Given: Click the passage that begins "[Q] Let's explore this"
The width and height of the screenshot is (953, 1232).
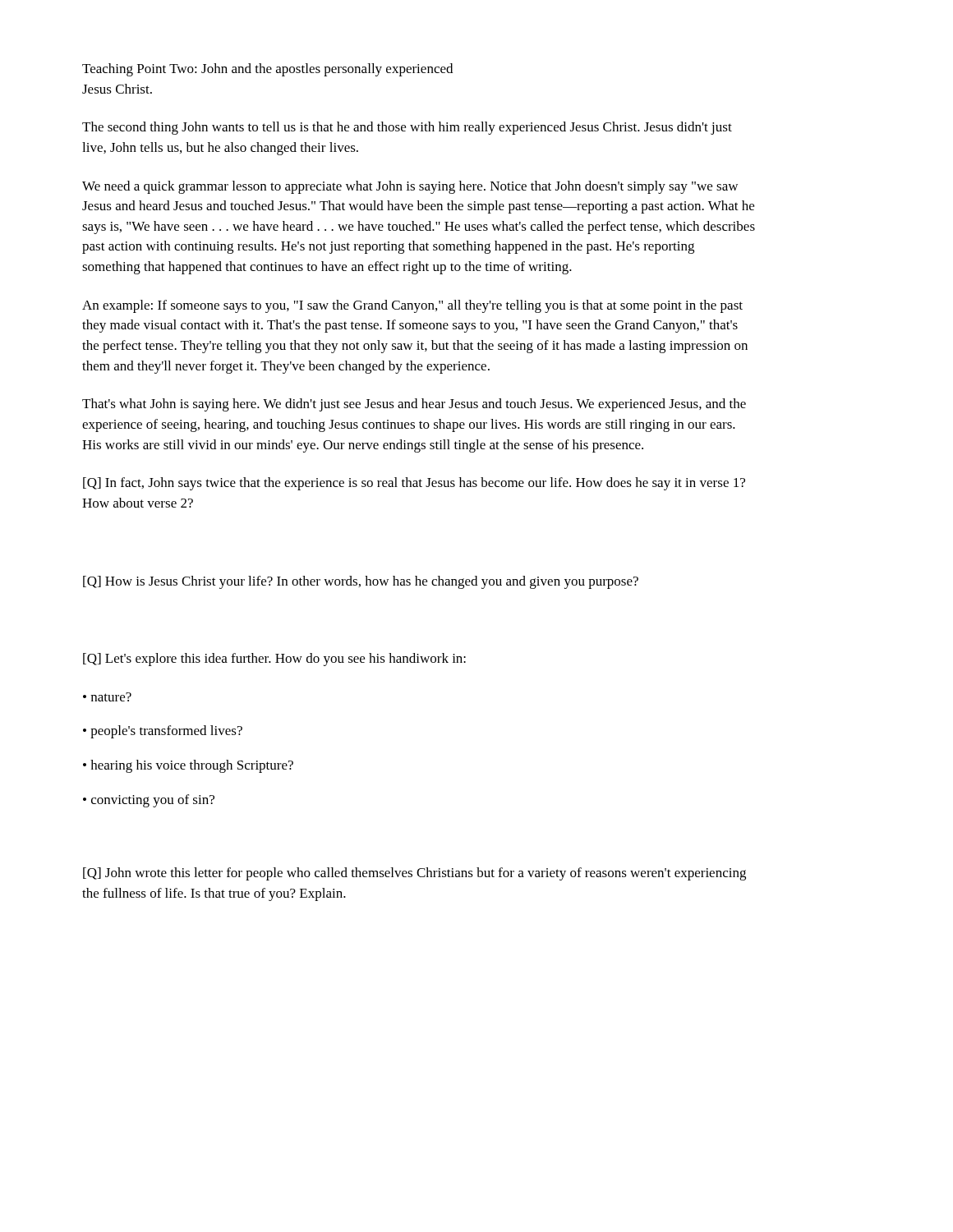Looking at the screenshot, I should click(x=419, y=659).
